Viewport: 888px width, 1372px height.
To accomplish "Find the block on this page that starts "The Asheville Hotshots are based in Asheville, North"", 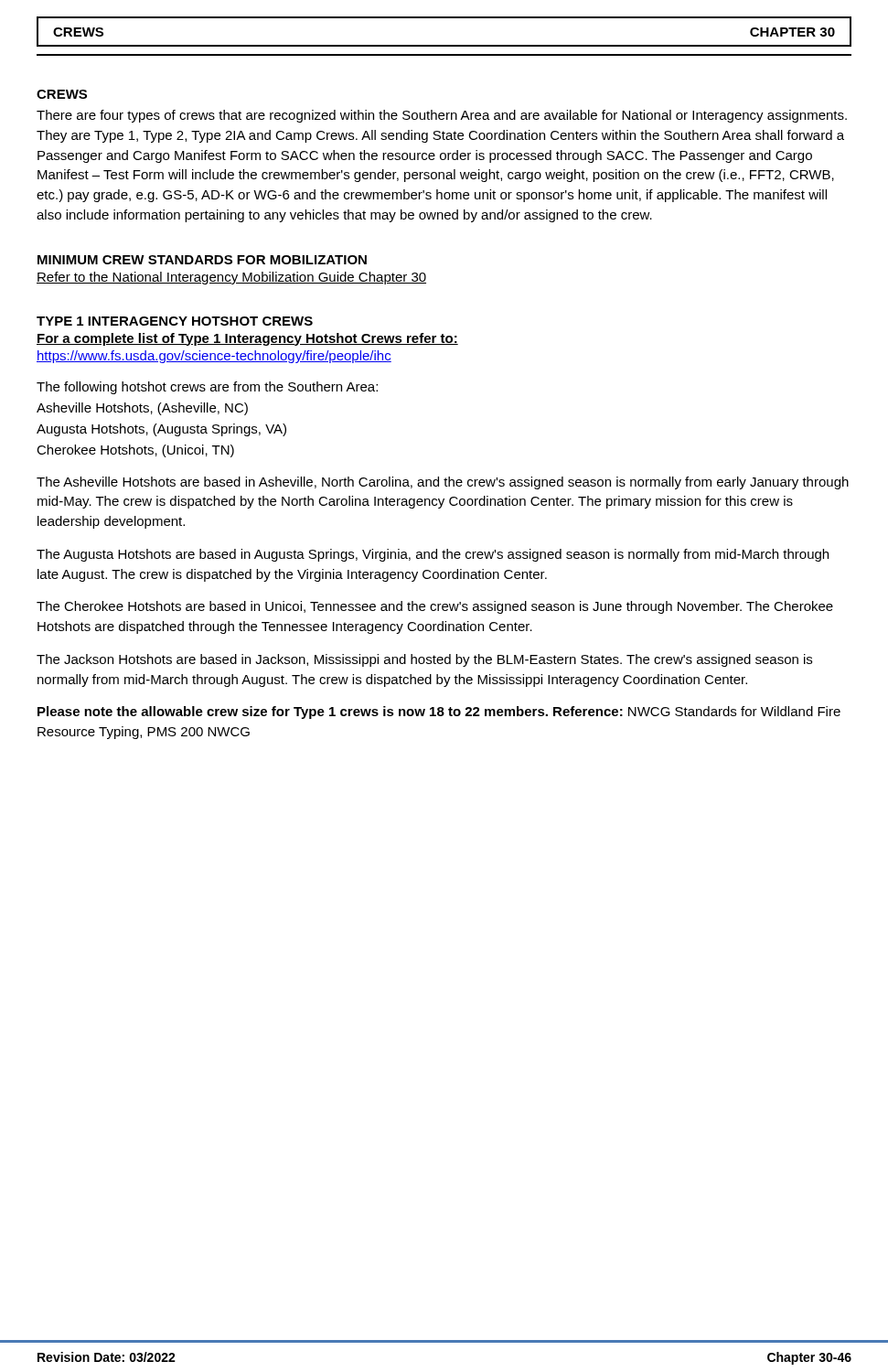I will [x=443, y=501].
